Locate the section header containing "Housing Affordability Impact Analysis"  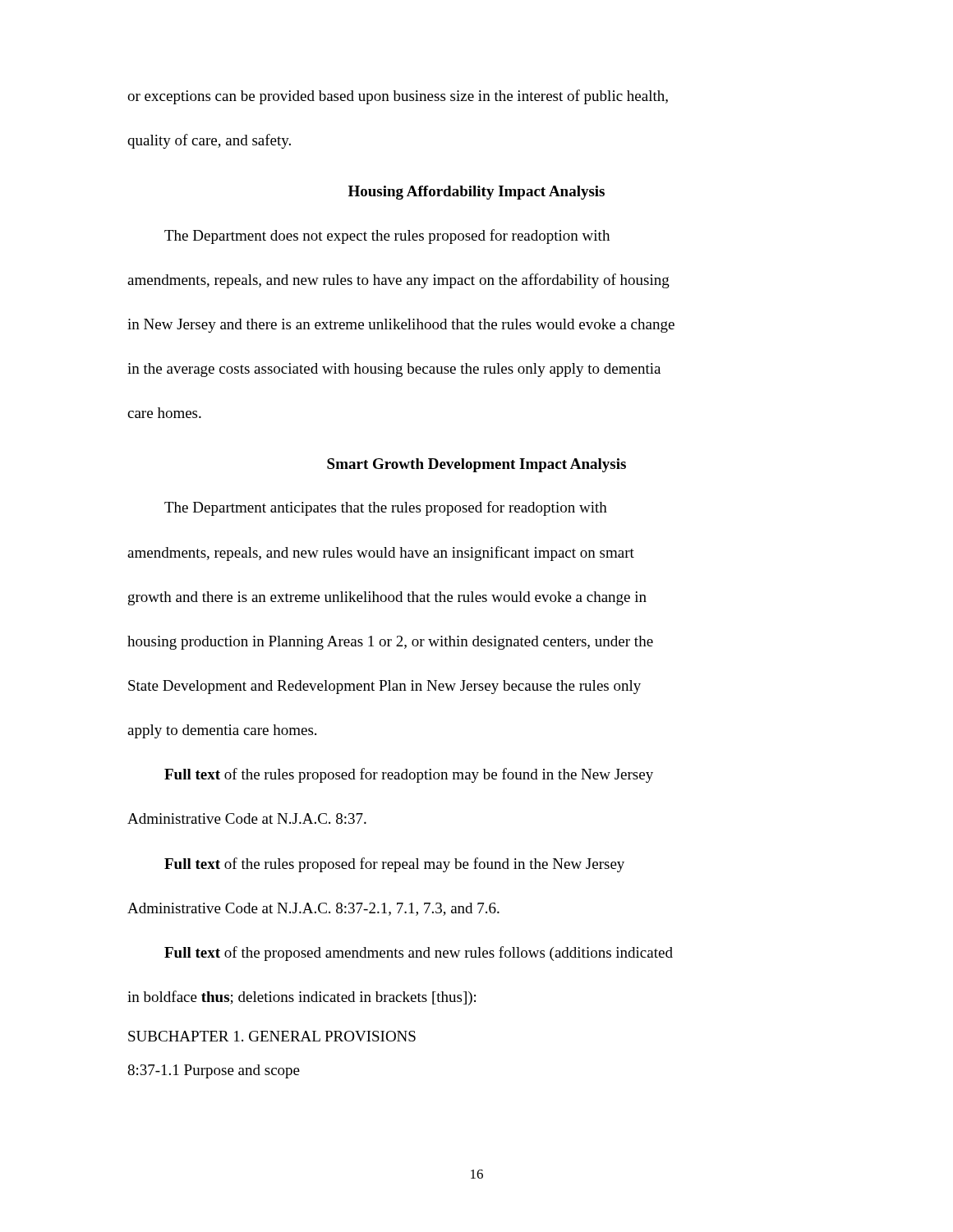point(476,191)
